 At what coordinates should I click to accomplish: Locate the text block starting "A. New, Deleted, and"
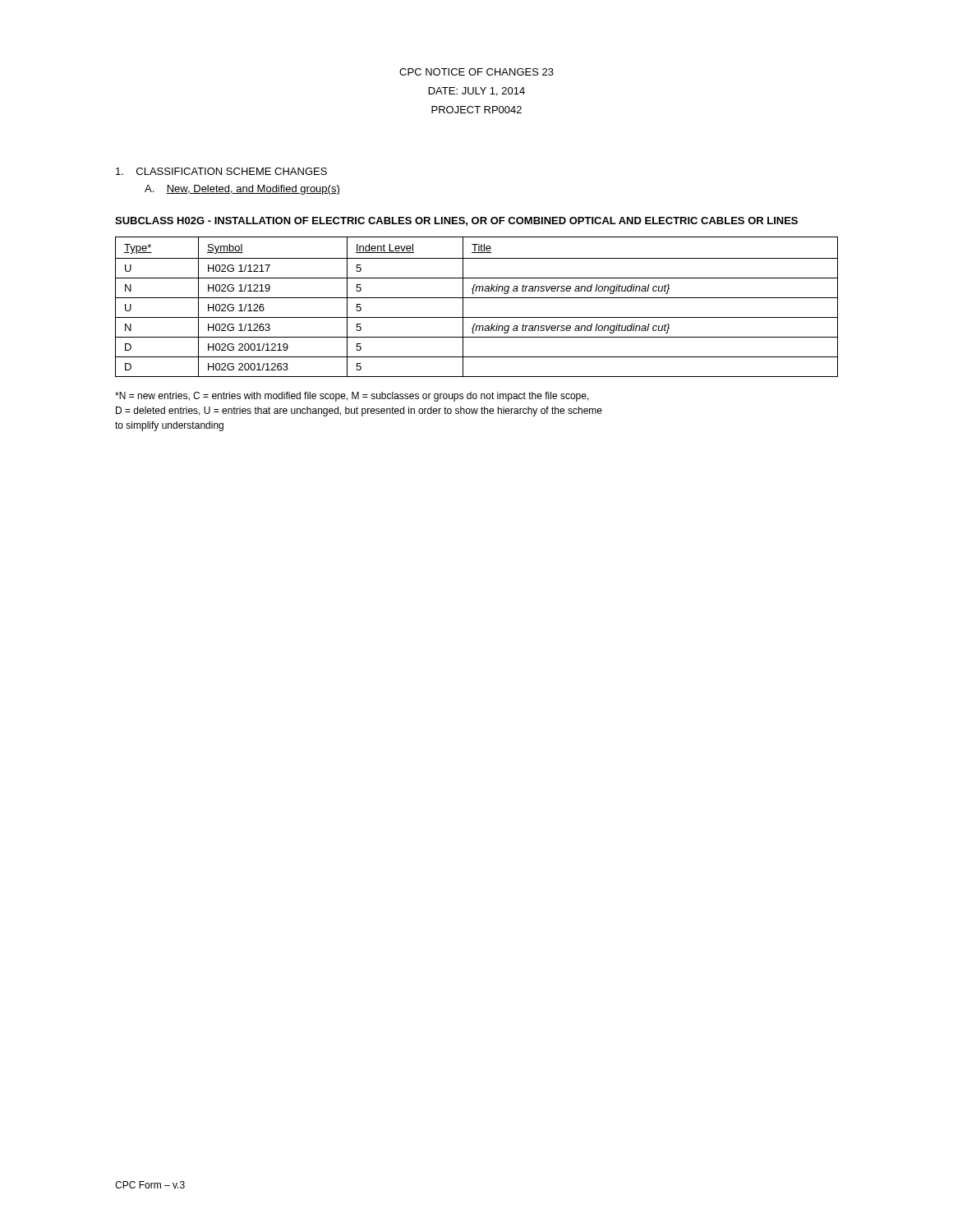pos(242,188)
